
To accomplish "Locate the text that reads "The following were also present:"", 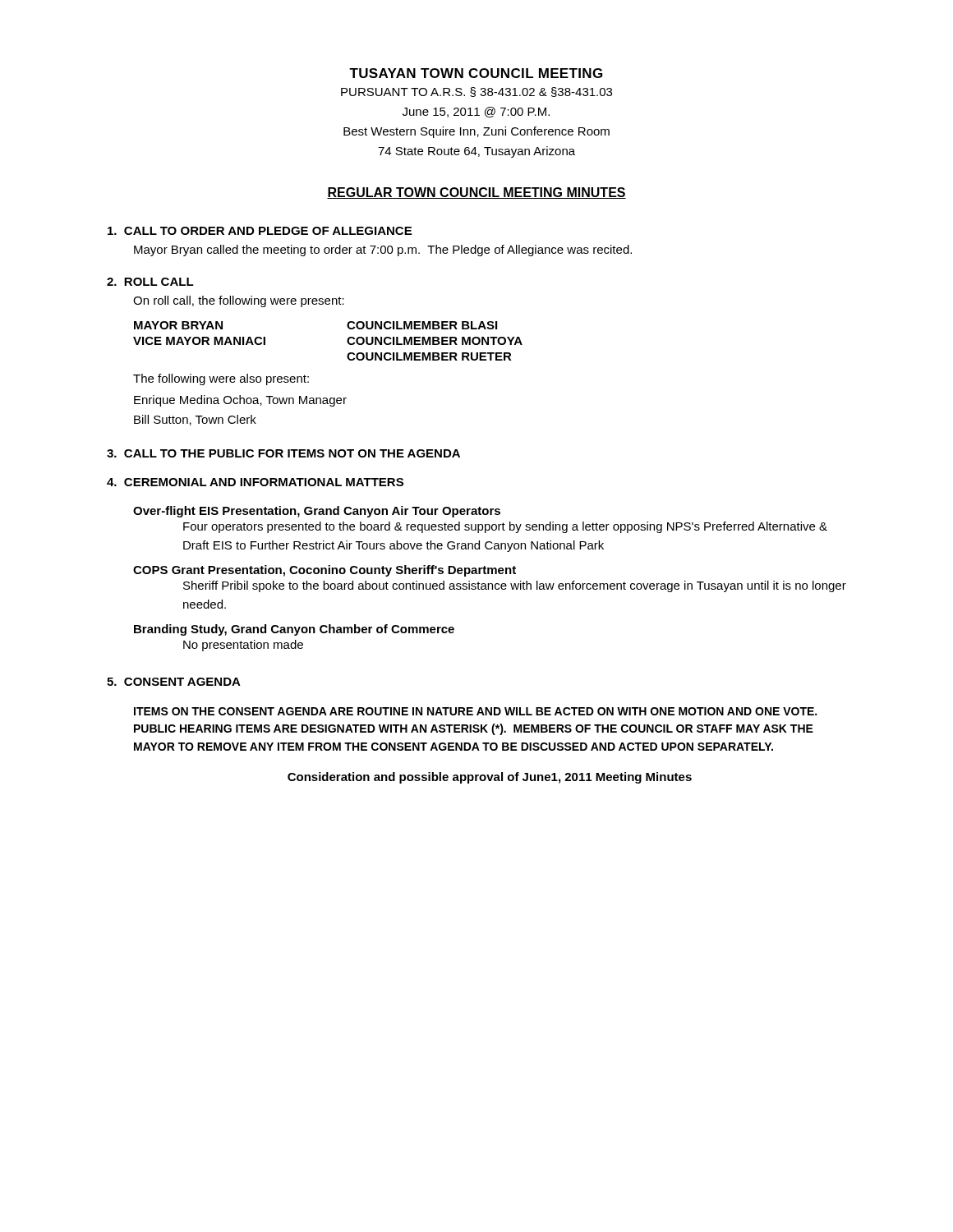I will pos(221,378).
